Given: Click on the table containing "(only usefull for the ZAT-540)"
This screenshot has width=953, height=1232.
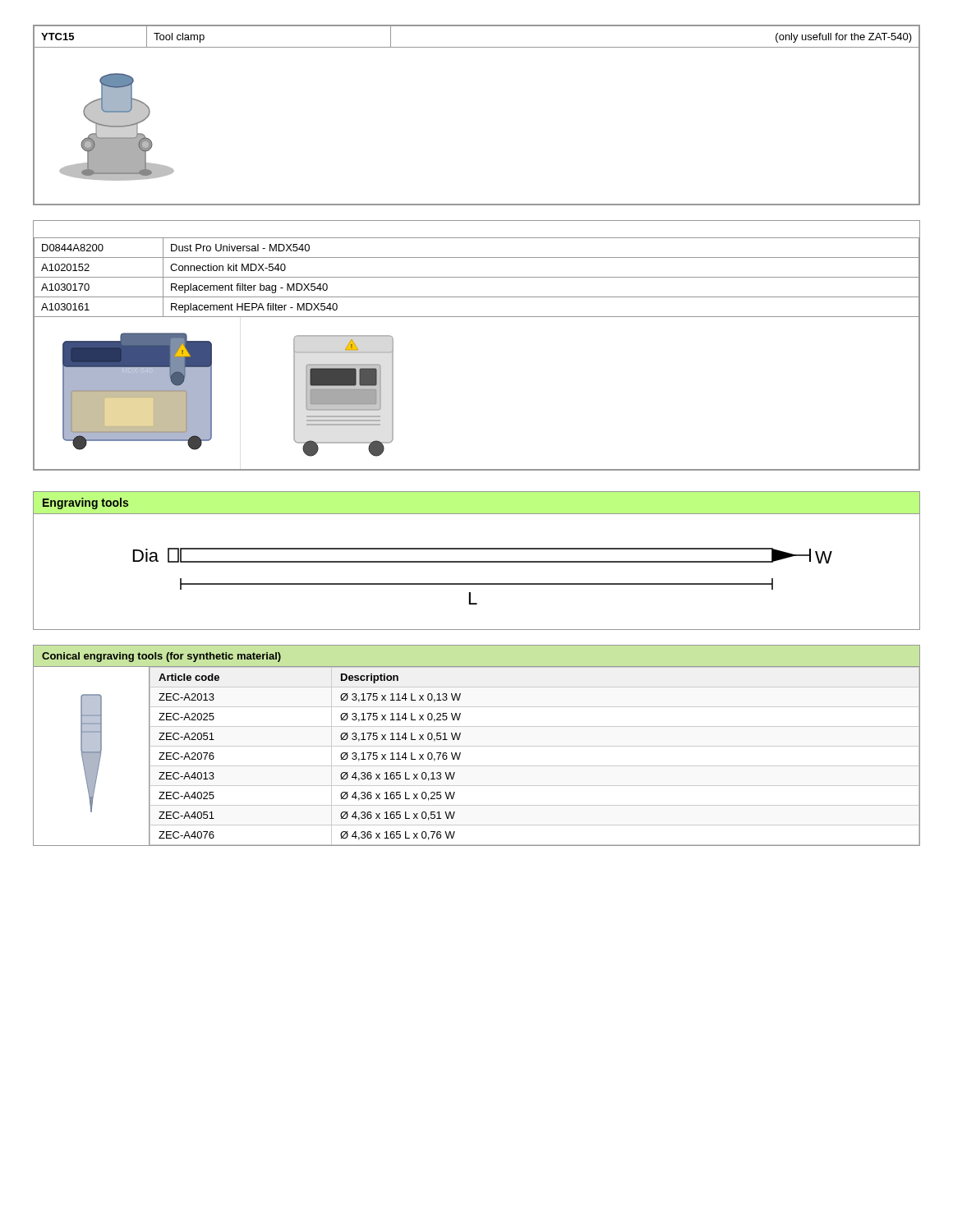Looking at the screenshot, I should (476, 115).
